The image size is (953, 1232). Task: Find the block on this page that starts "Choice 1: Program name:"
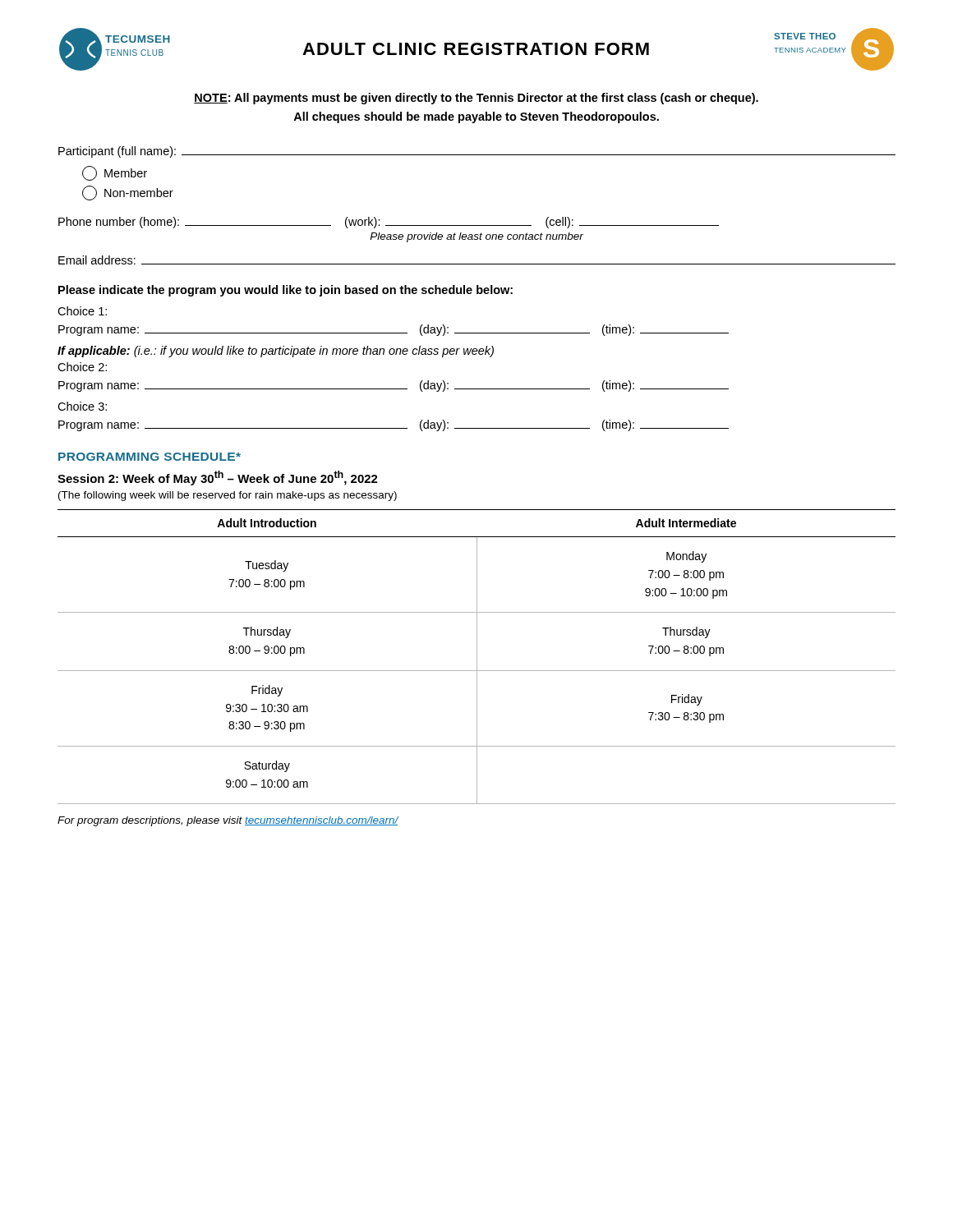click(476, 321)
